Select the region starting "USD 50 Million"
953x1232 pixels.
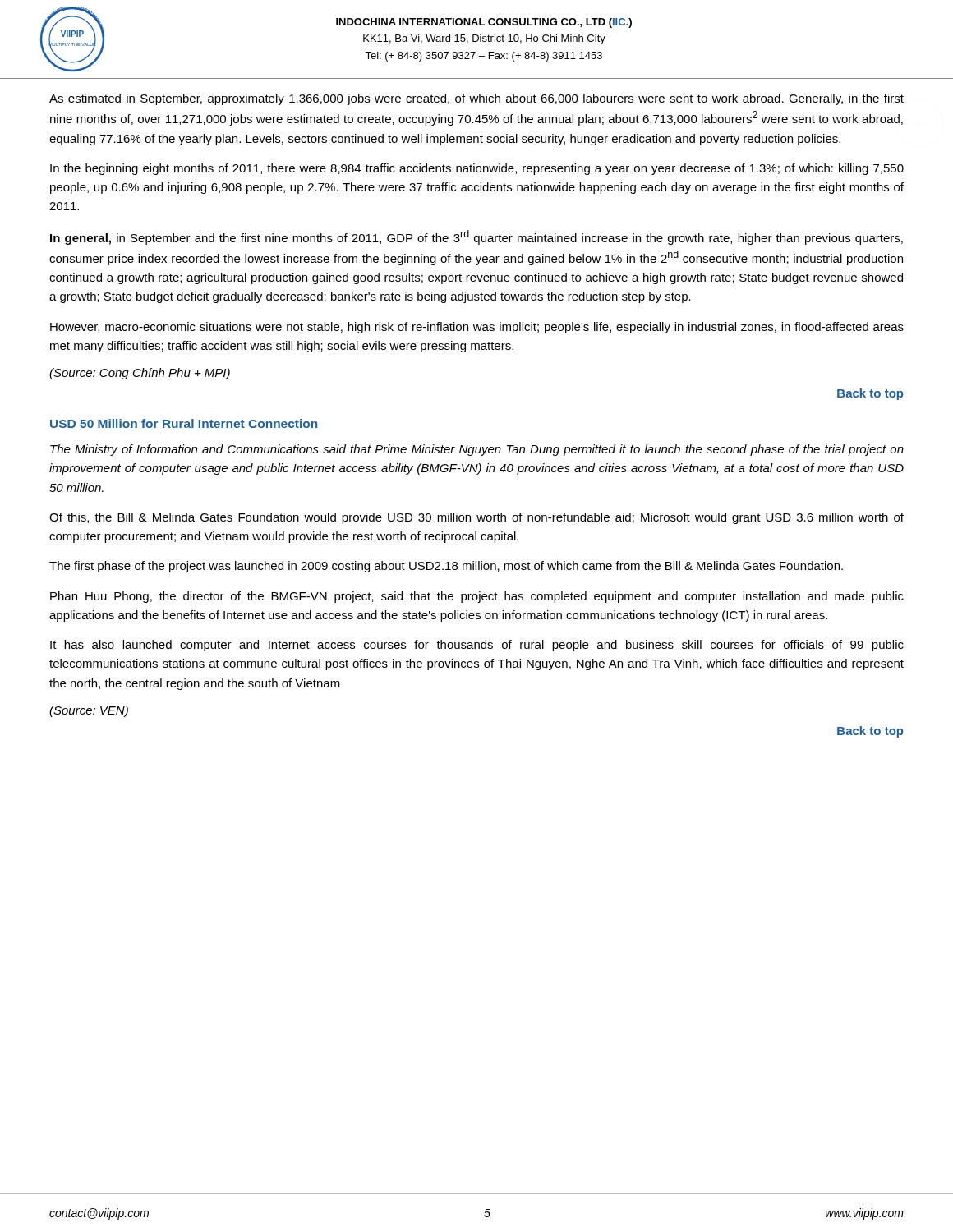coord(184,423)
